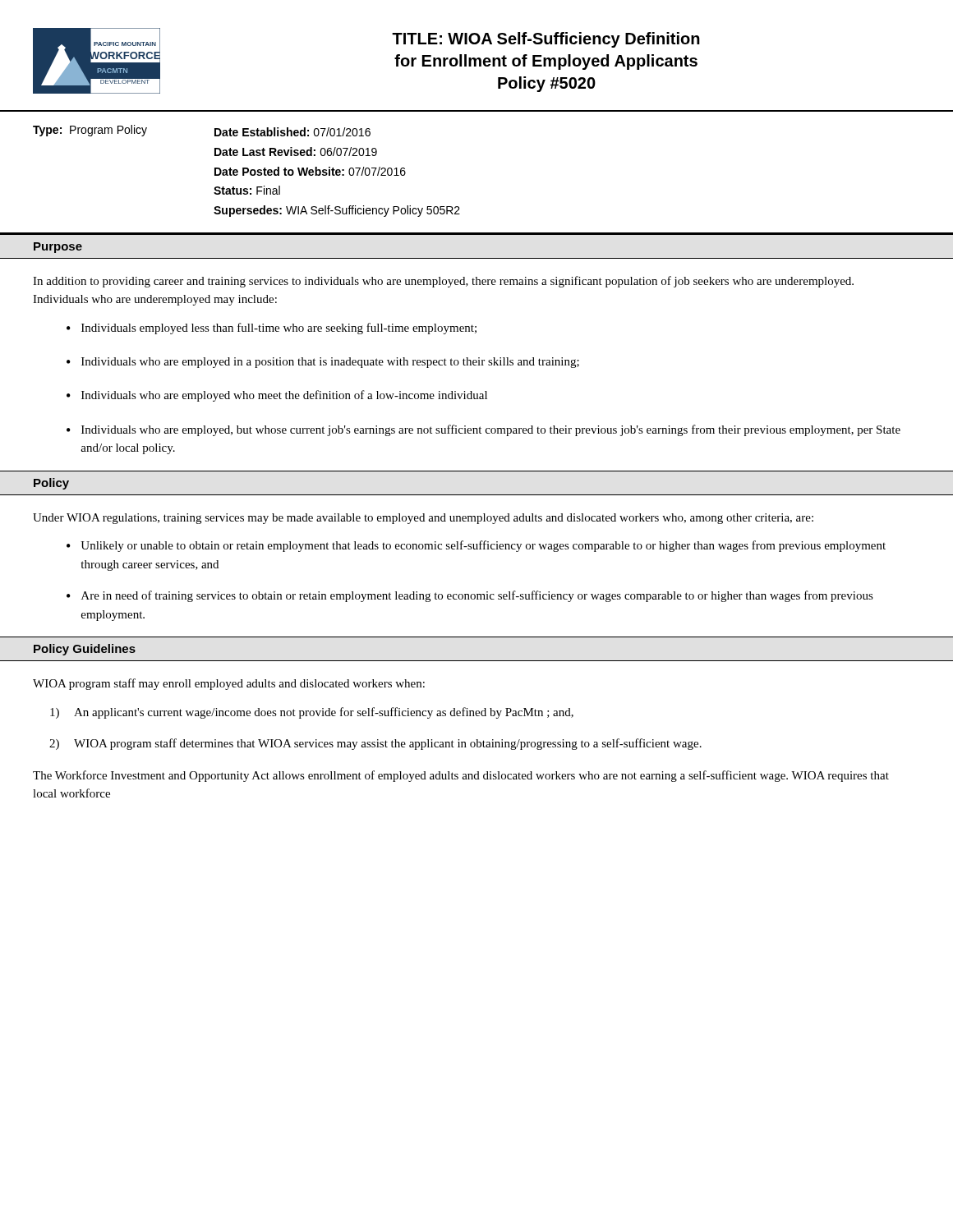This screenshot has width=953, height=1232.
Task: Click on the list item with the text "1) An applicant's current wage/income does not provide"
Action: click(468, 712)
